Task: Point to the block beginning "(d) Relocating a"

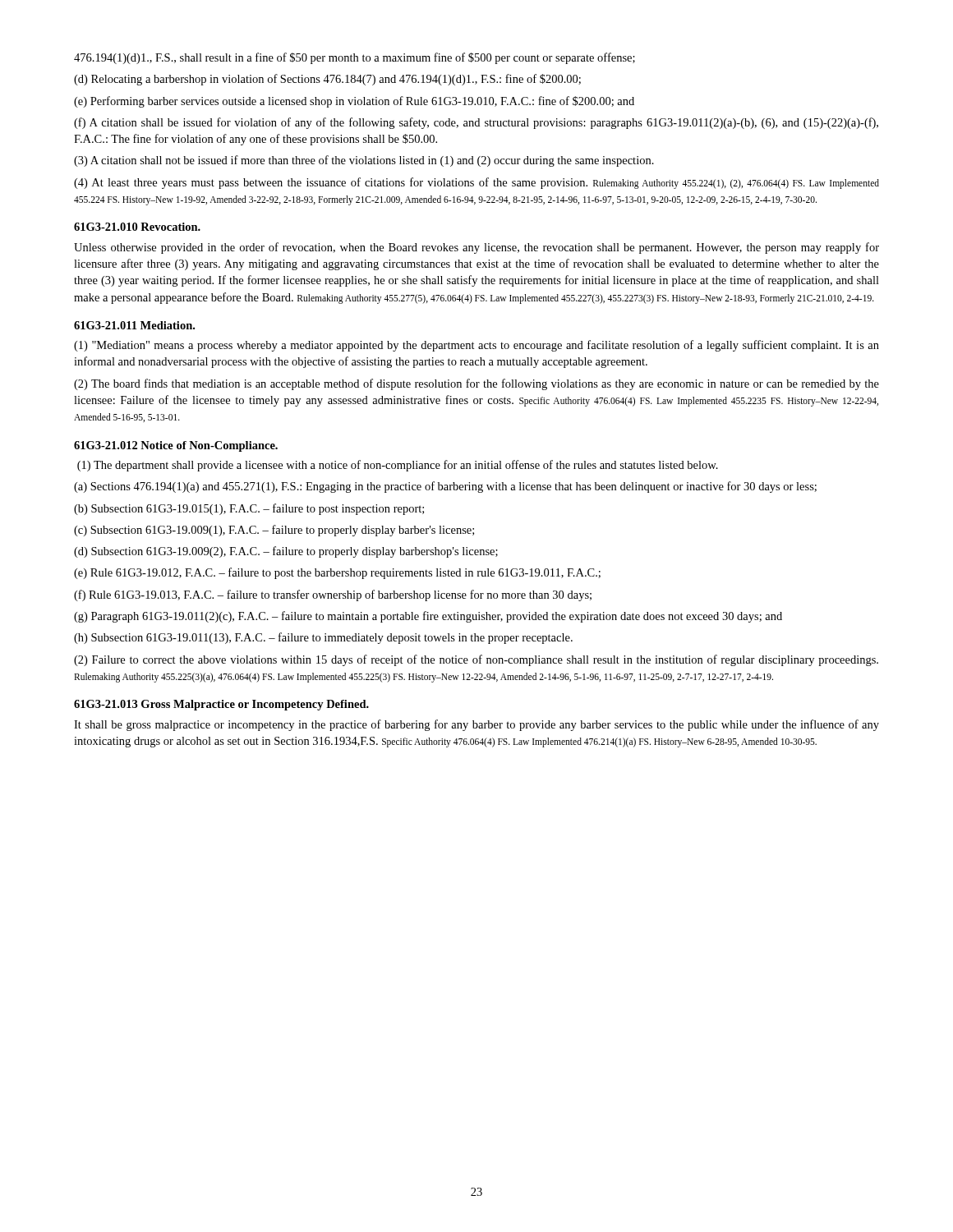Action: point(476,79)
